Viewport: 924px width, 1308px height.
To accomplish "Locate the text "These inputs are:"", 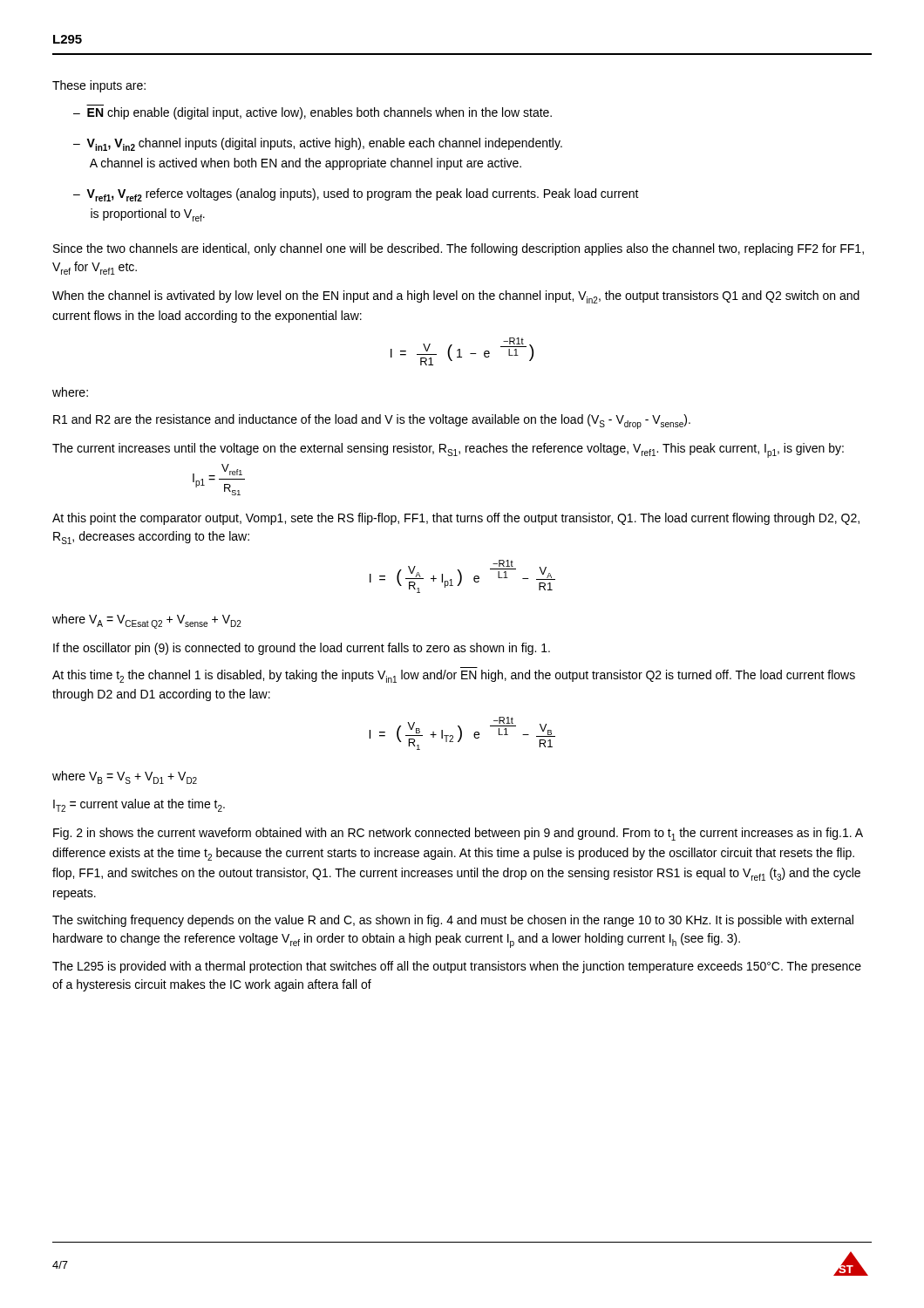I will [x=99, y=85].
